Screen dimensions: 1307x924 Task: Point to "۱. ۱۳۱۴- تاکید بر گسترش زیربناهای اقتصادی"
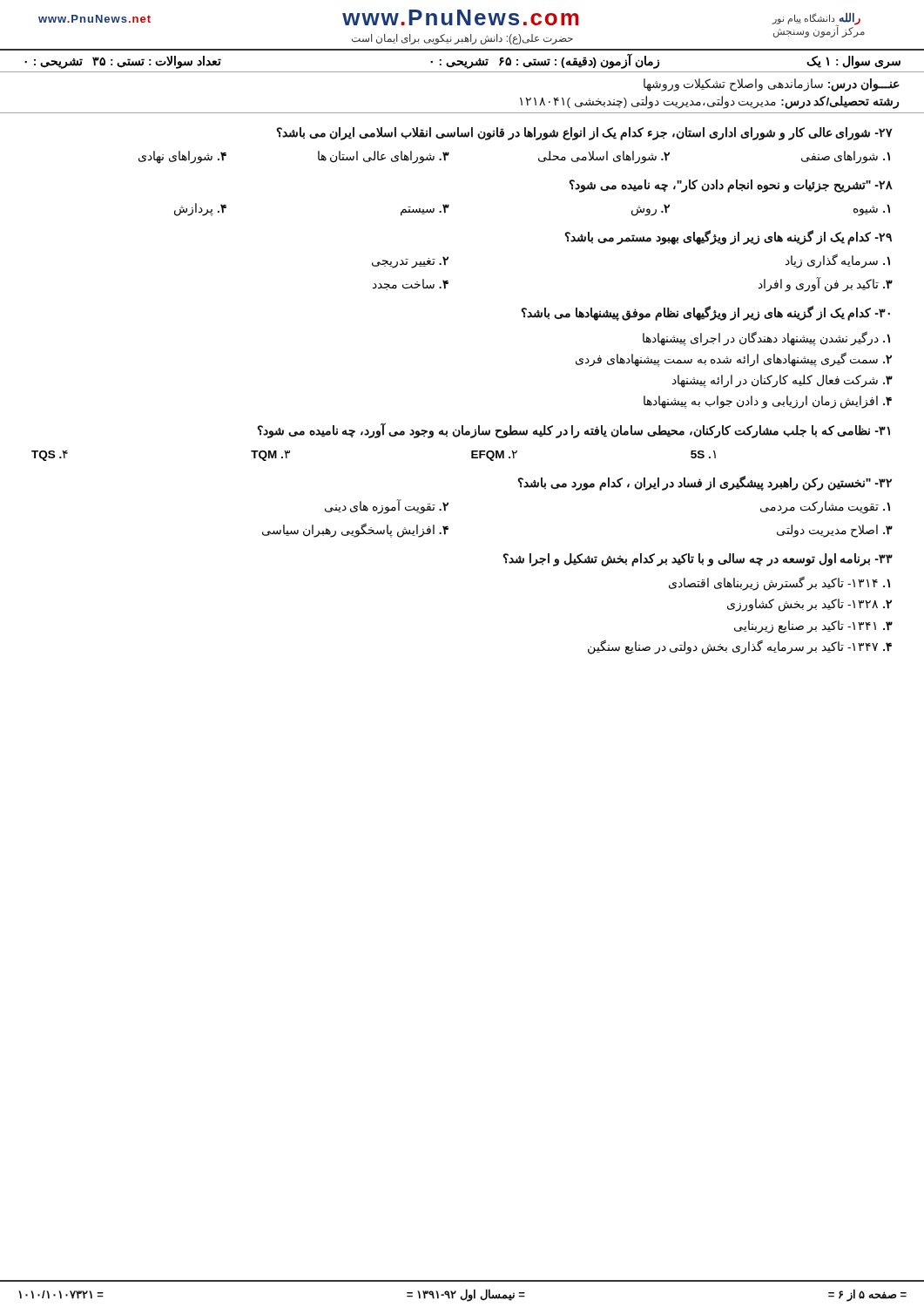780,583
